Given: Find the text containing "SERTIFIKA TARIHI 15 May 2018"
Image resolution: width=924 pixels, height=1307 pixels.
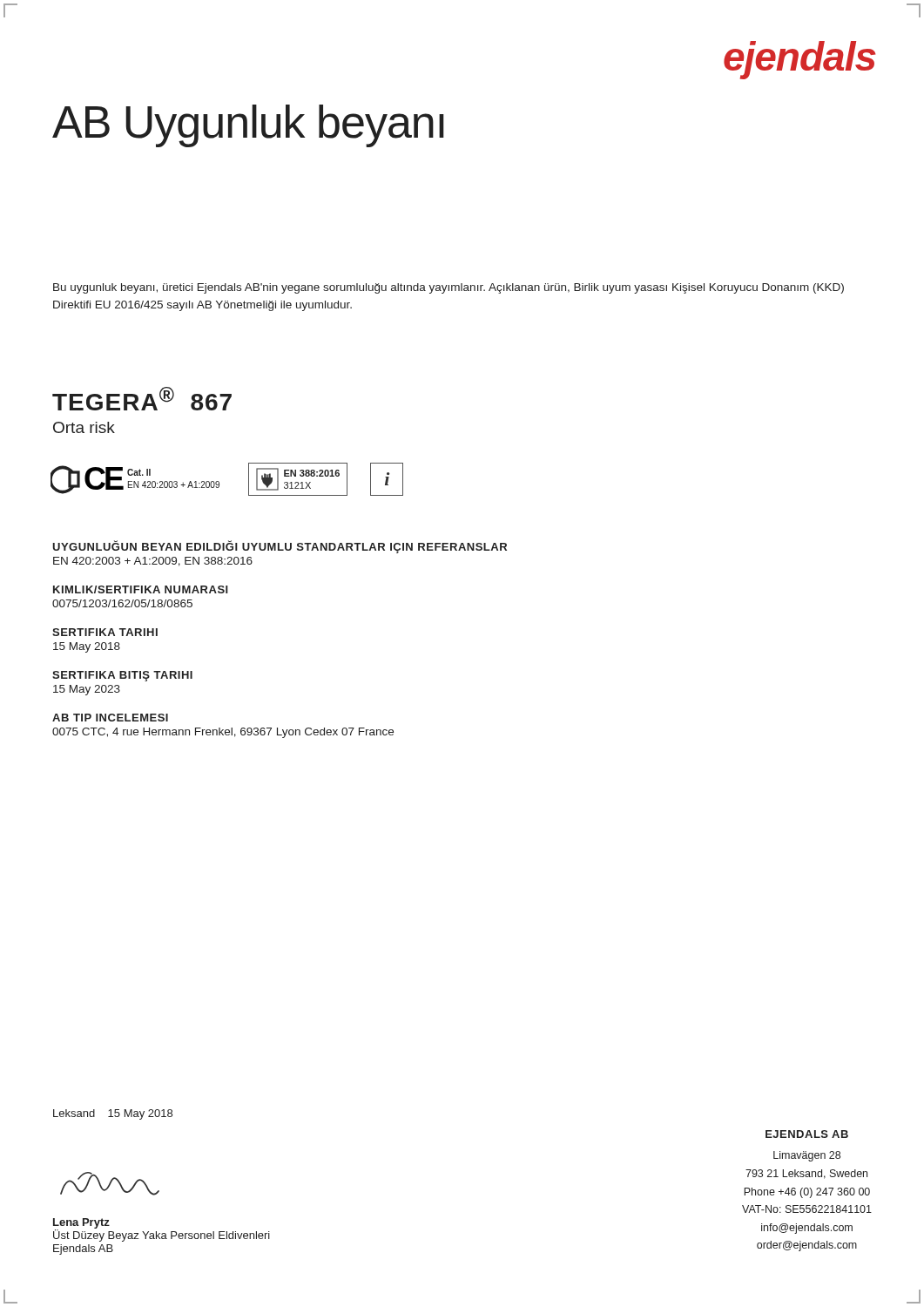Looking at the screenshot, I should click(x=105, y=632).
